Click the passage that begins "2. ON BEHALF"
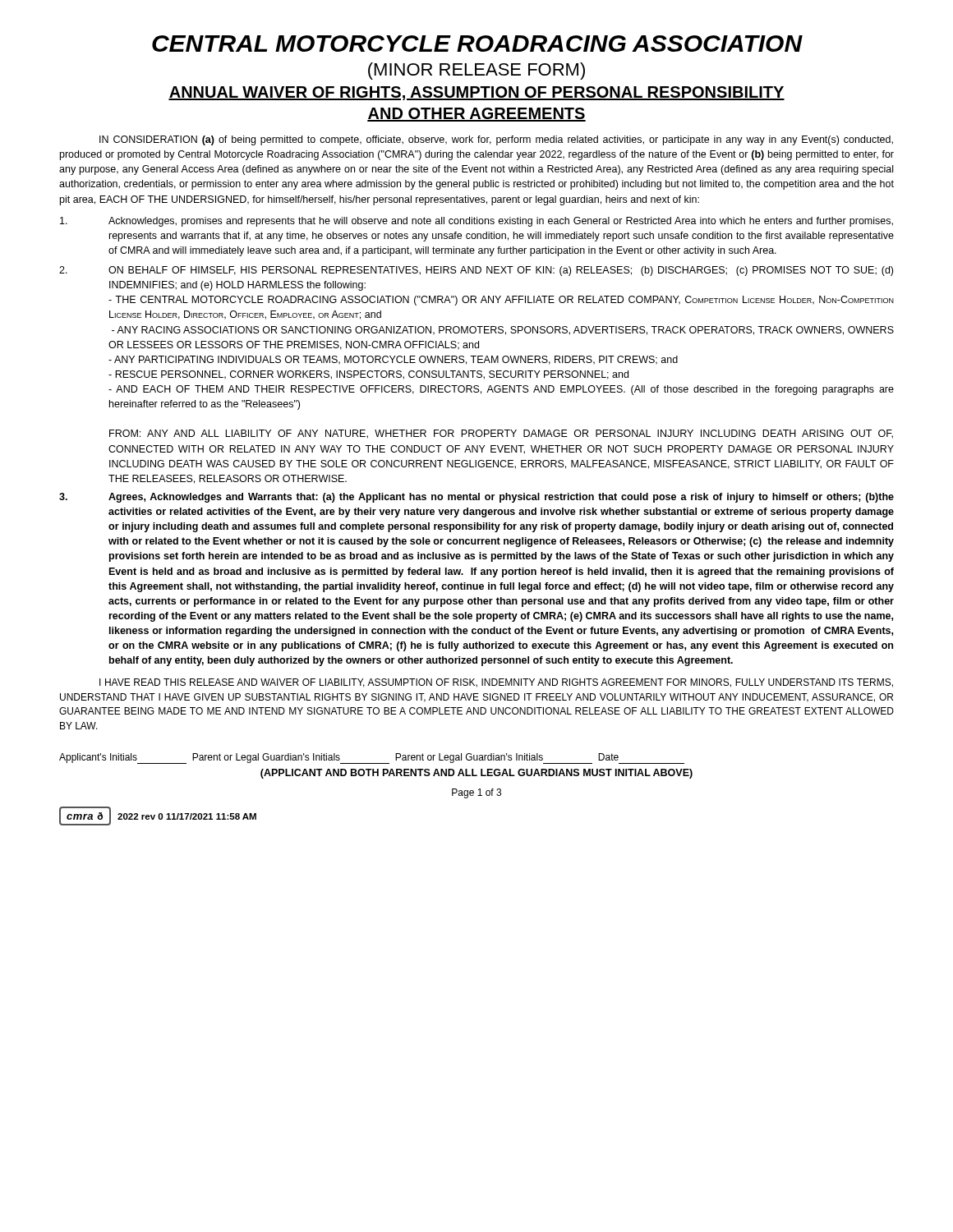 click(476, 375)
